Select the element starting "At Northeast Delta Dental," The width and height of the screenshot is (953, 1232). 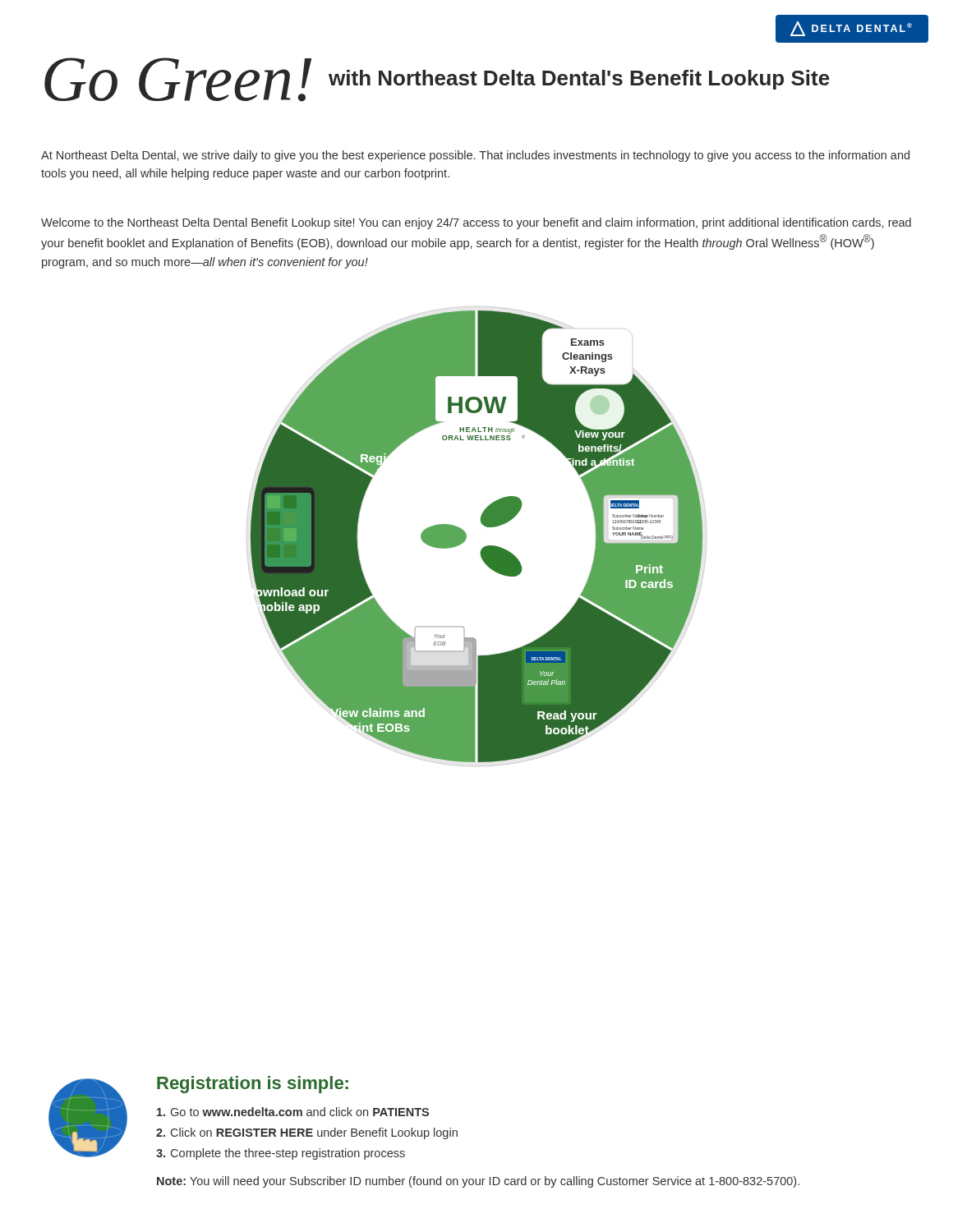[476, 164]
